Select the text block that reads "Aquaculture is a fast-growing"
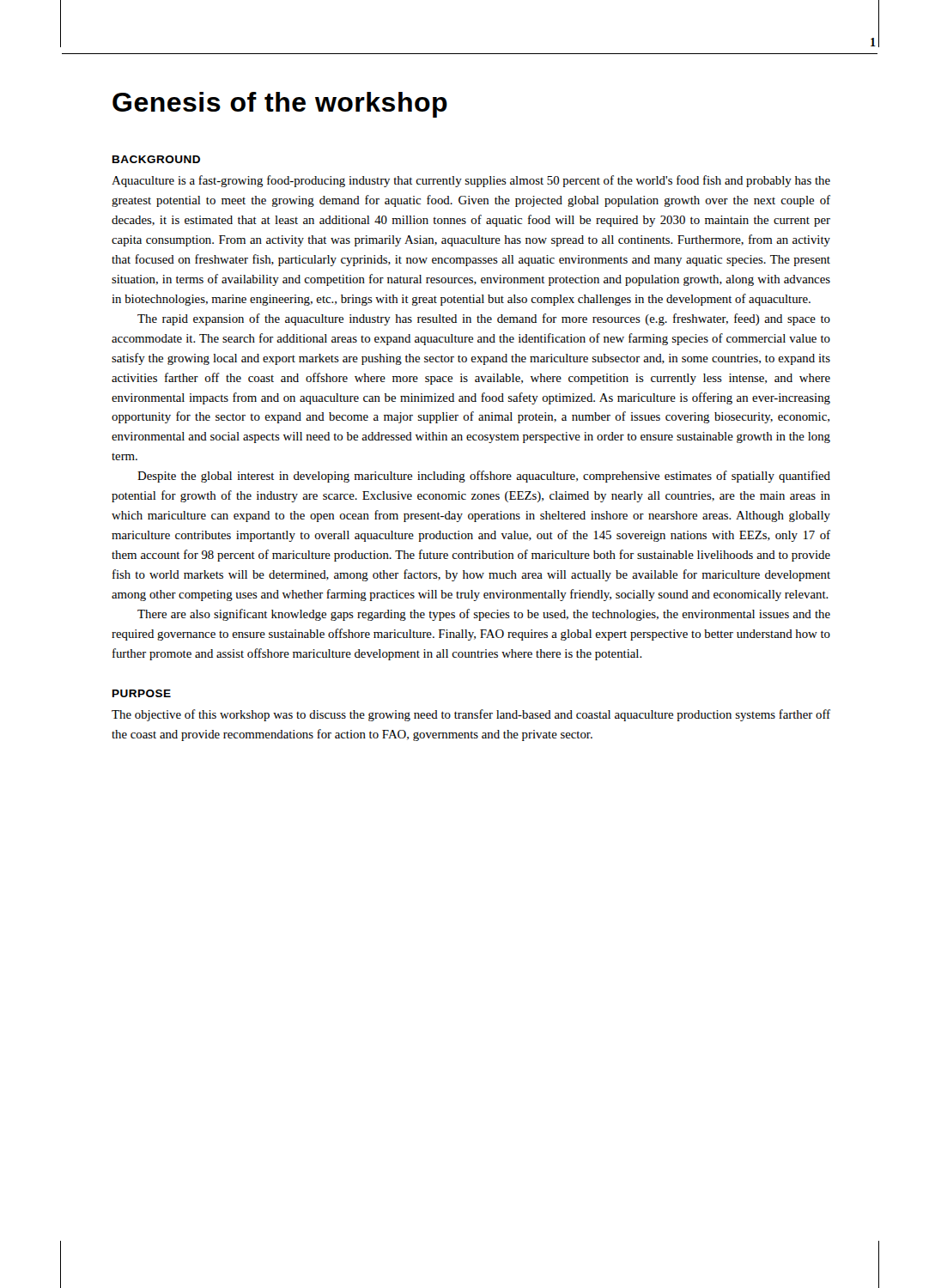This screenshot has width=929, height=1288. click(x=471, y=240)
